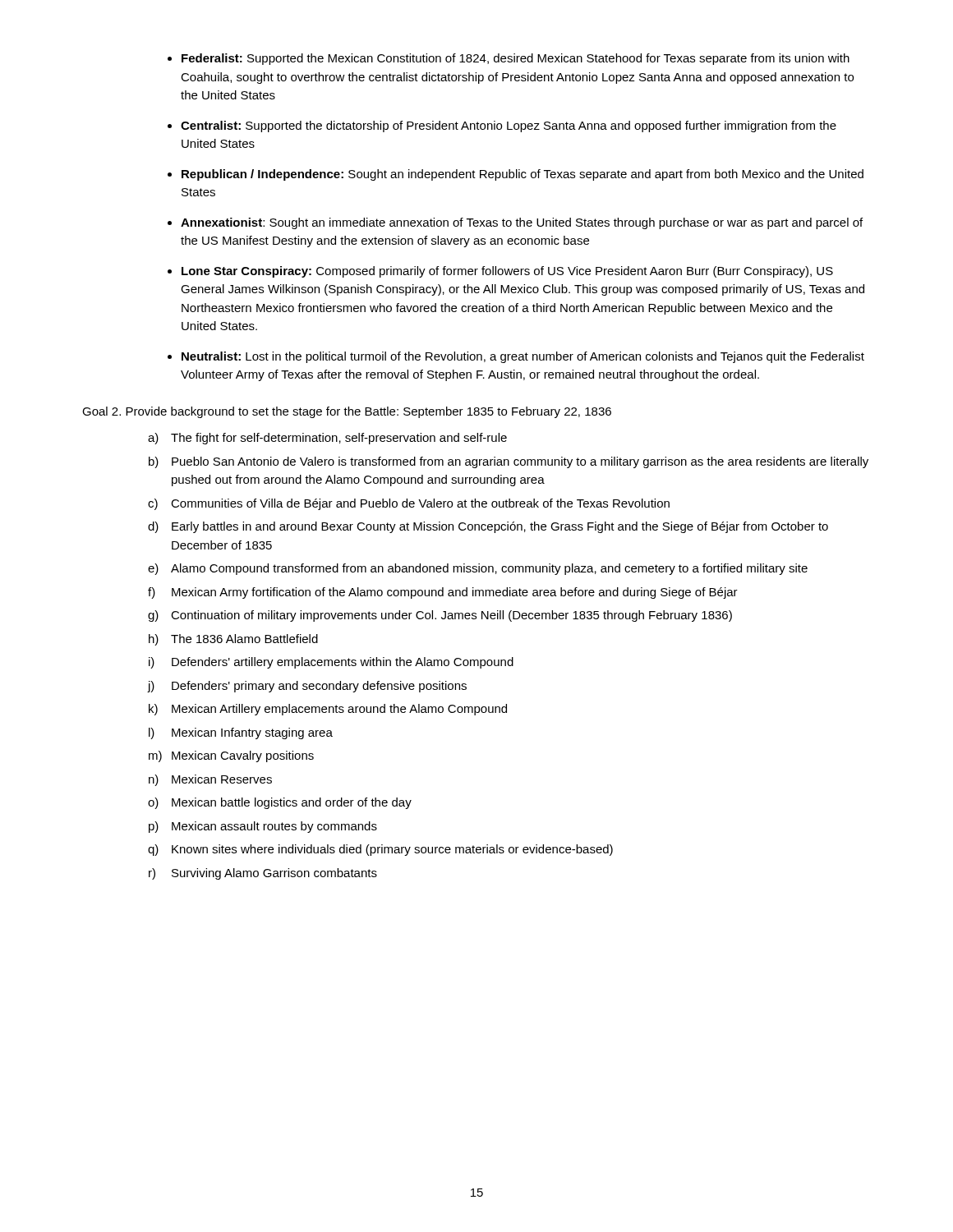Select the element starting "f)Mexican Army fortification of the Alamo"
The width and height of the screenshot is (953, 1232).
pyautogui.click(x=443, y=592)
